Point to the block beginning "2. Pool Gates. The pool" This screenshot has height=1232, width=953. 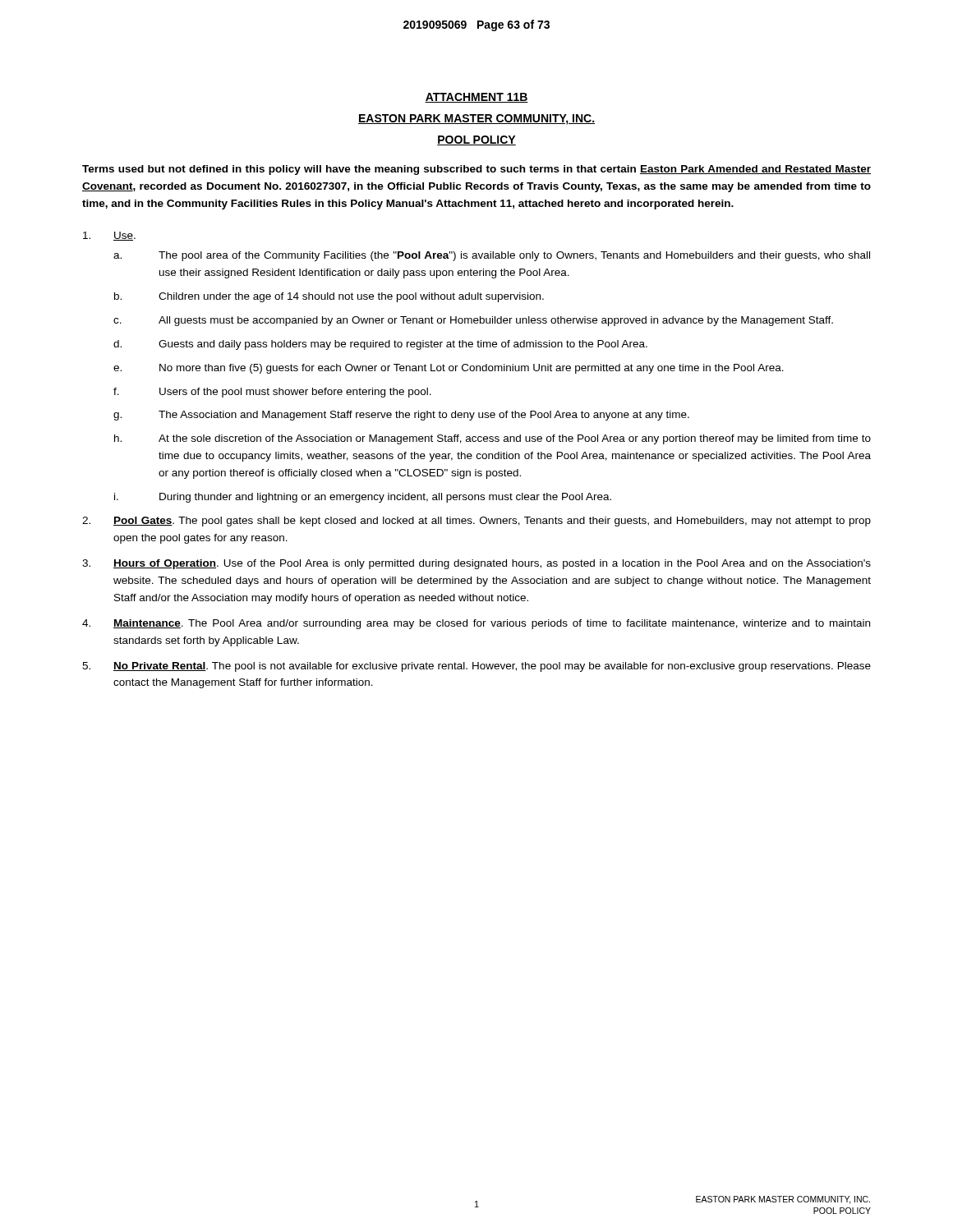pyautogui.click(x=476, y=530)
